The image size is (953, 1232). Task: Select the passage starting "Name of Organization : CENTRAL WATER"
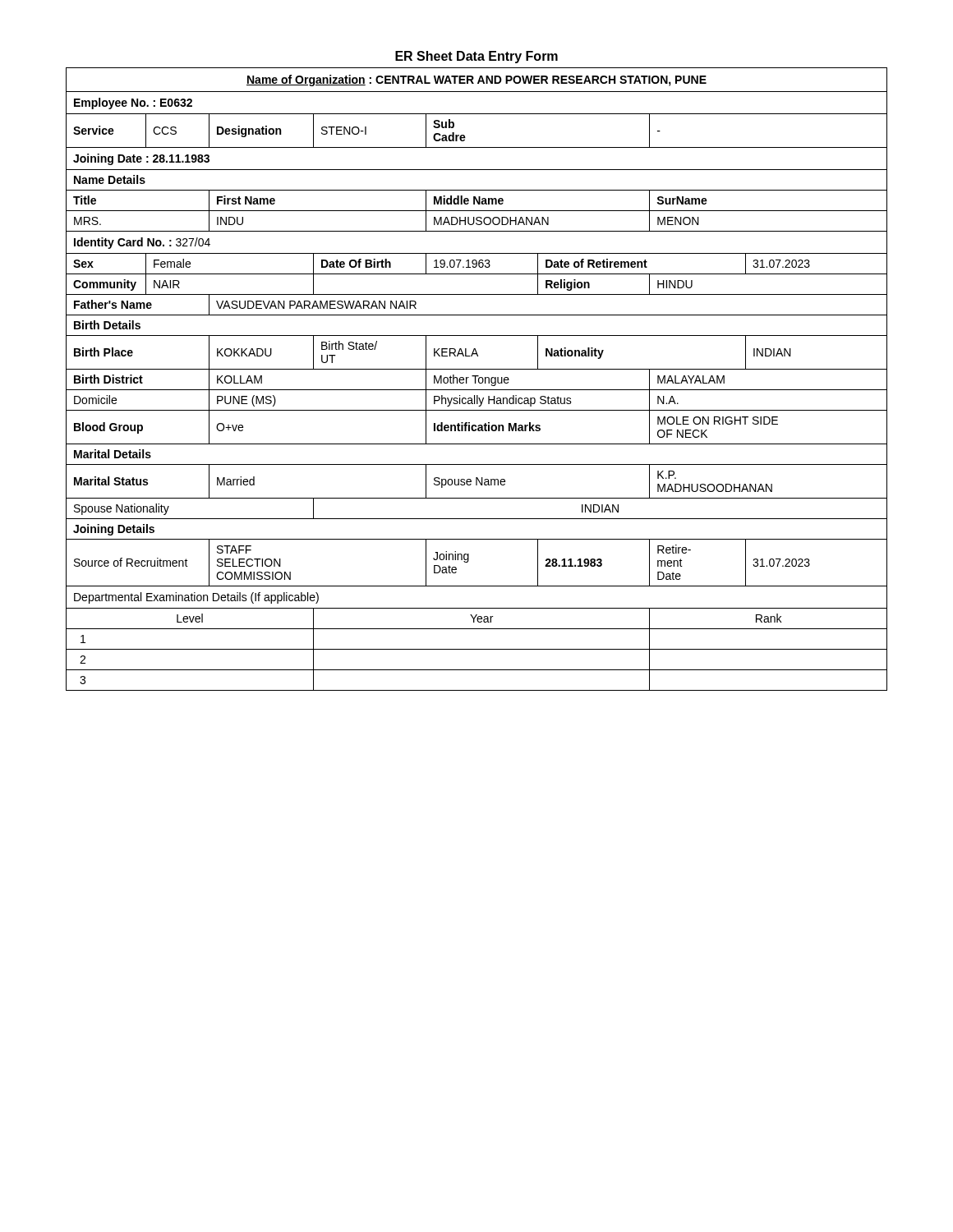click(476, 80)
